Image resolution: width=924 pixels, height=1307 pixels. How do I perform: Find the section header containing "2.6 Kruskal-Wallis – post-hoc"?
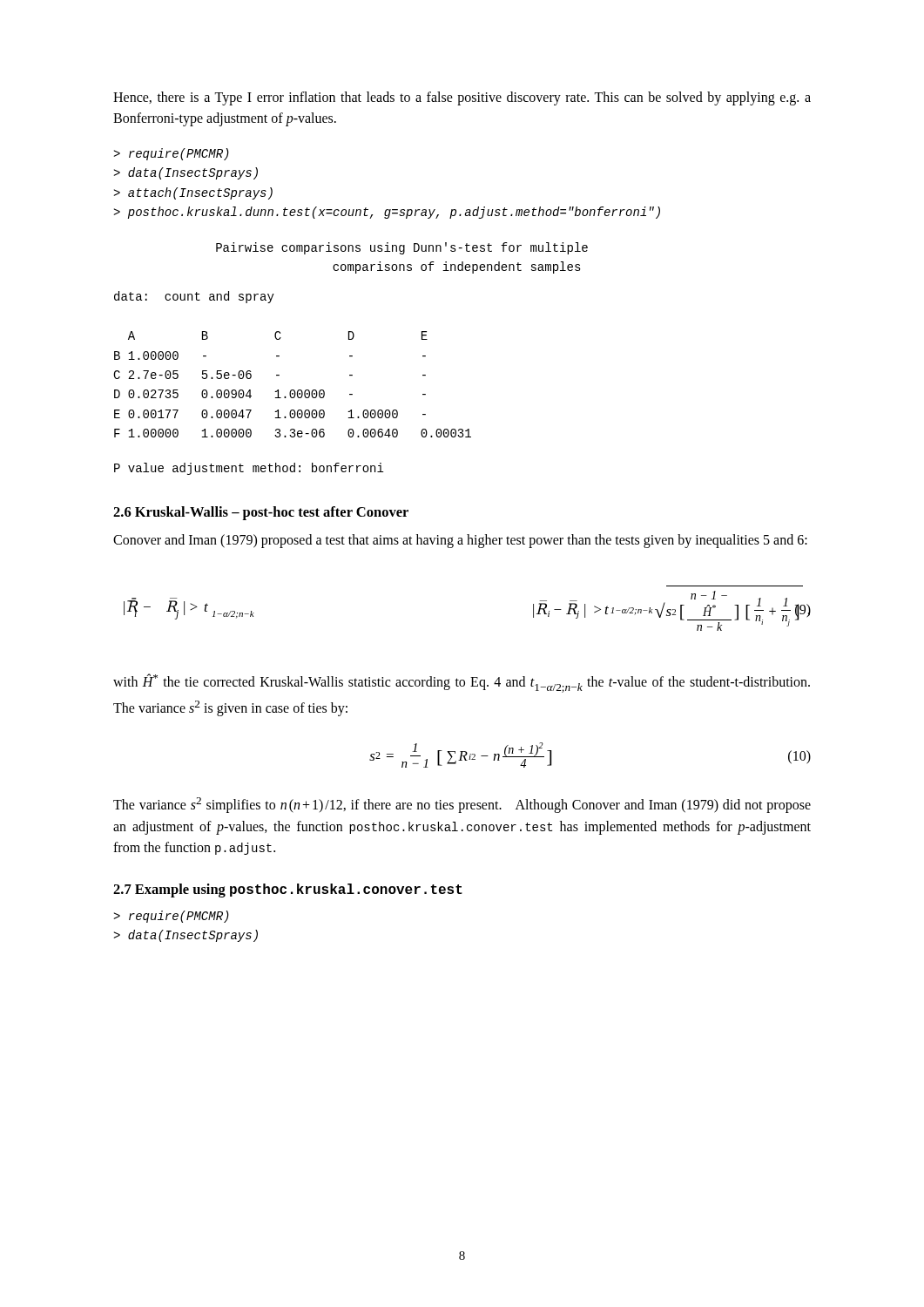(x=261, y=512)
